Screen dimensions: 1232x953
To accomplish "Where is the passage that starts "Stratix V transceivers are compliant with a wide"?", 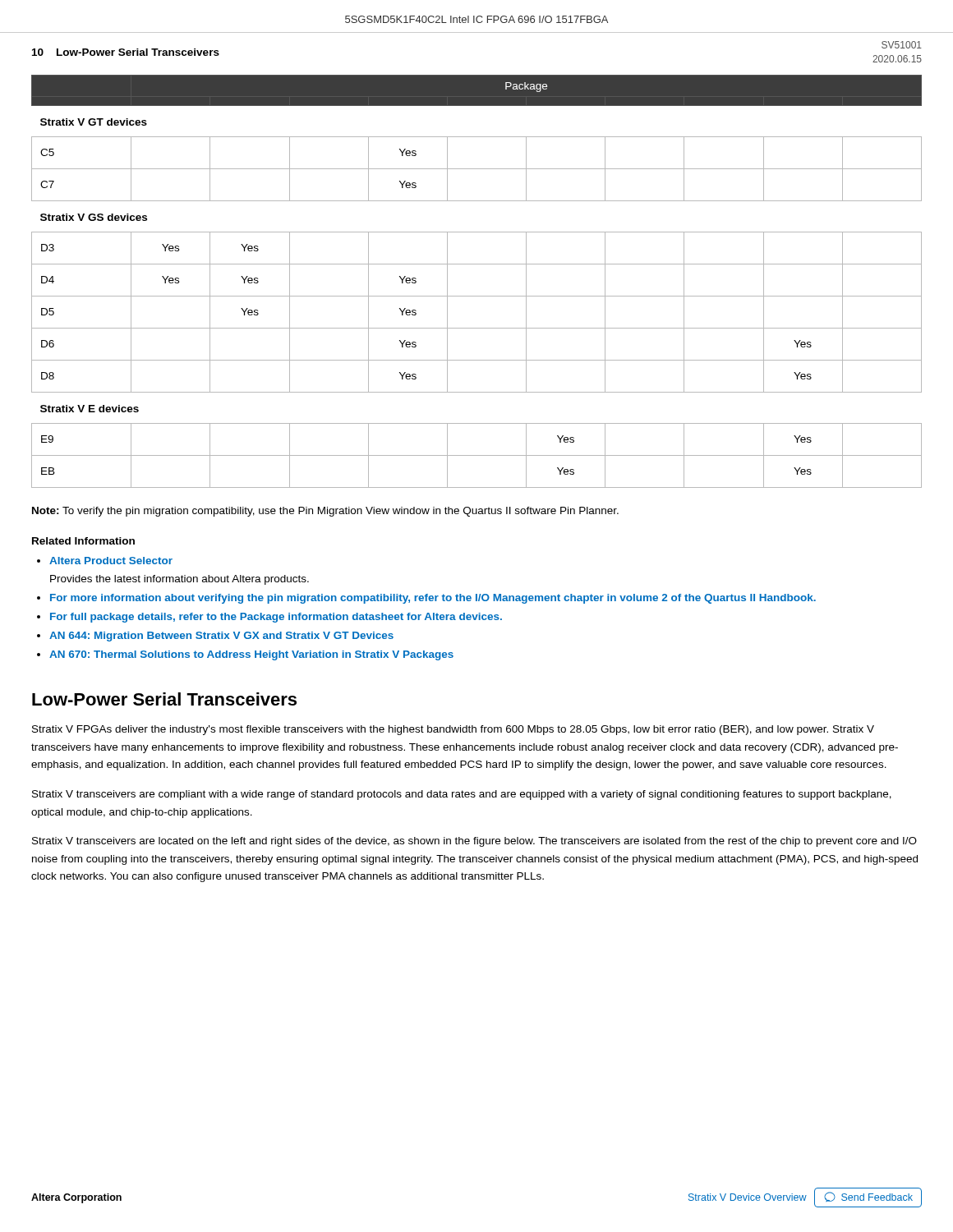I will pyautogui.click(x=462, y=803).
